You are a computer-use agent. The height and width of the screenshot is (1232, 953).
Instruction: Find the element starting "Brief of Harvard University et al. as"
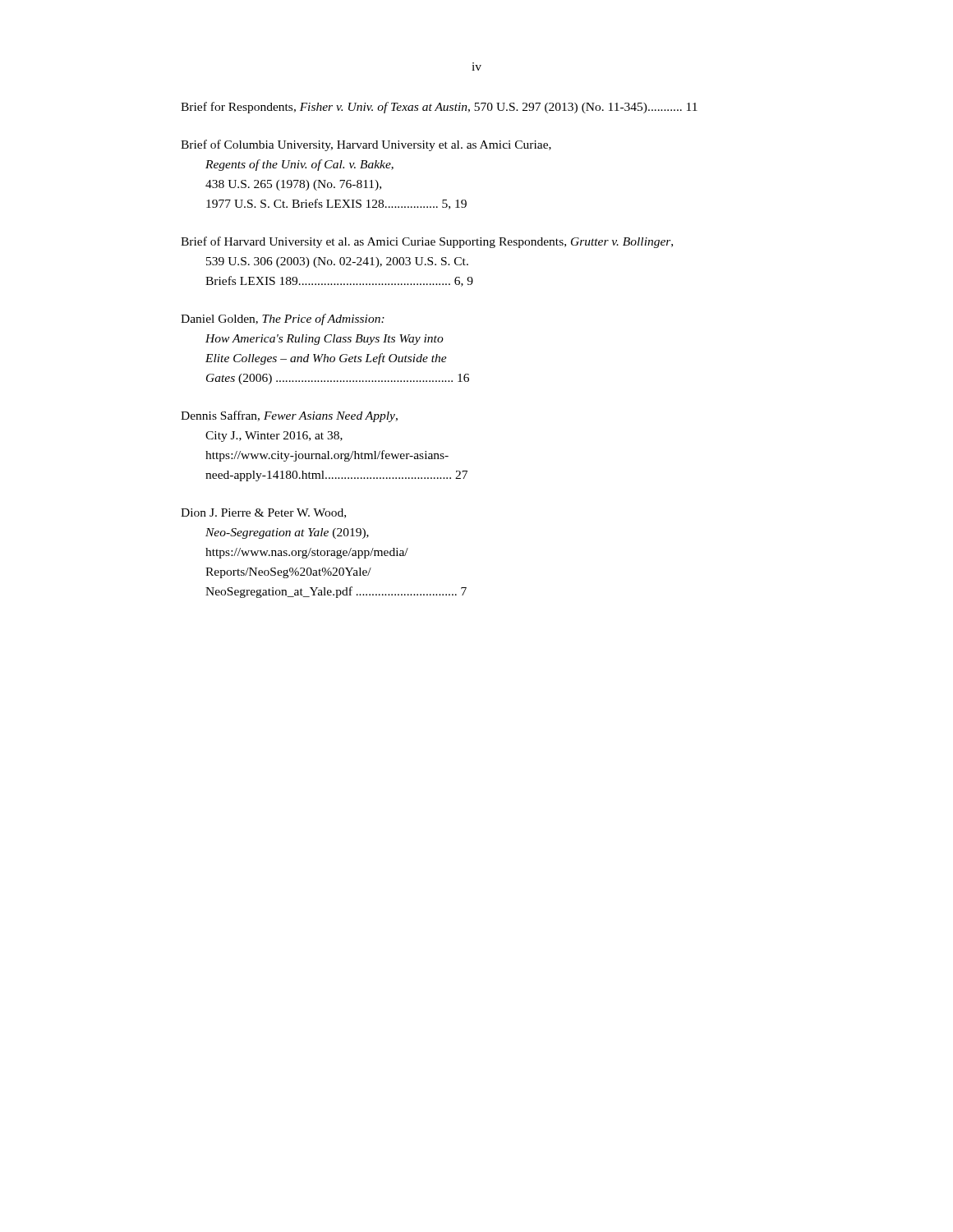(427, 242)
